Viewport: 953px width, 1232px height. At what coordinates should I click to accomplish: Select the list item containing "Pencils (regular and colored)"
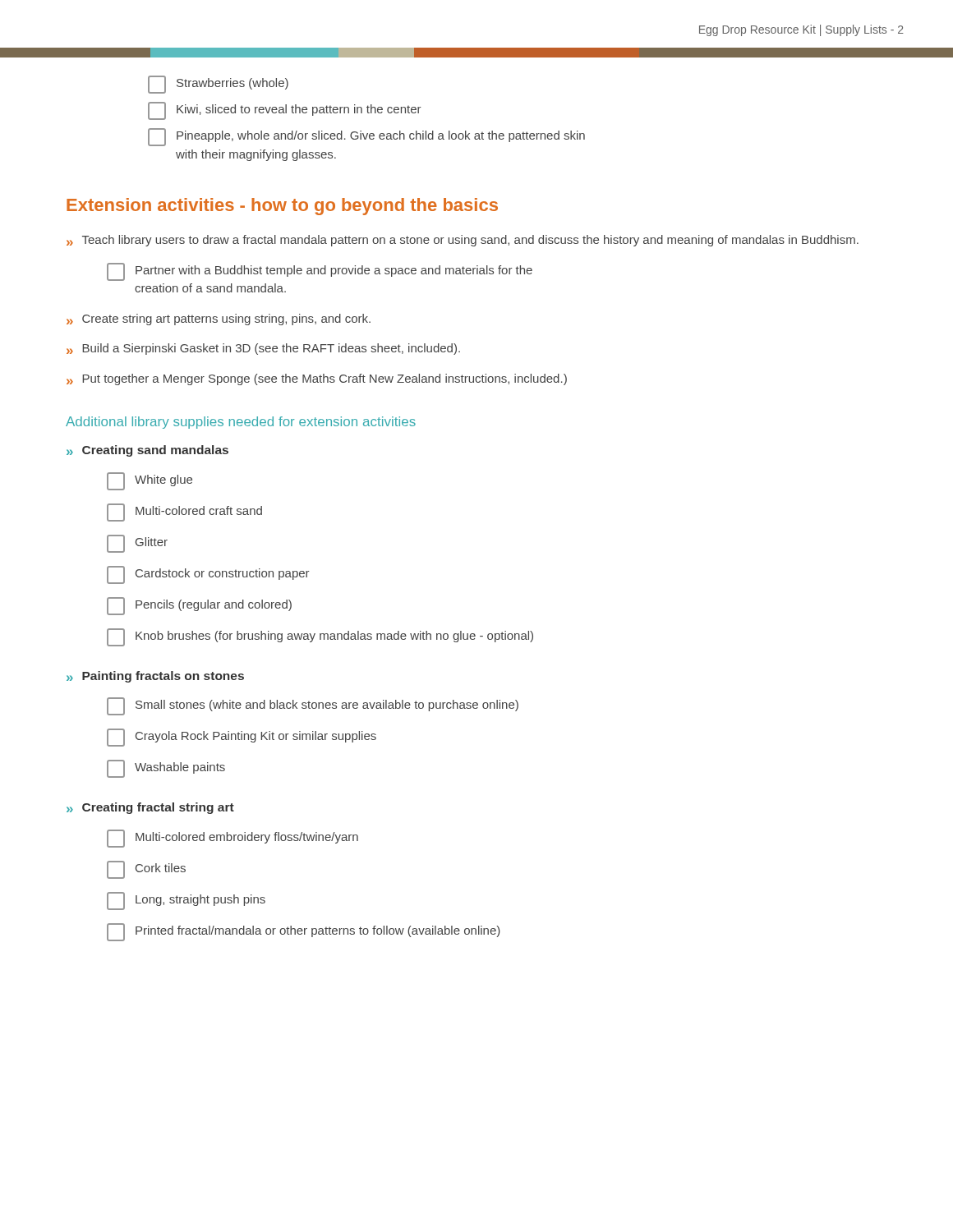pyautogui.click(x=199, y=606)
